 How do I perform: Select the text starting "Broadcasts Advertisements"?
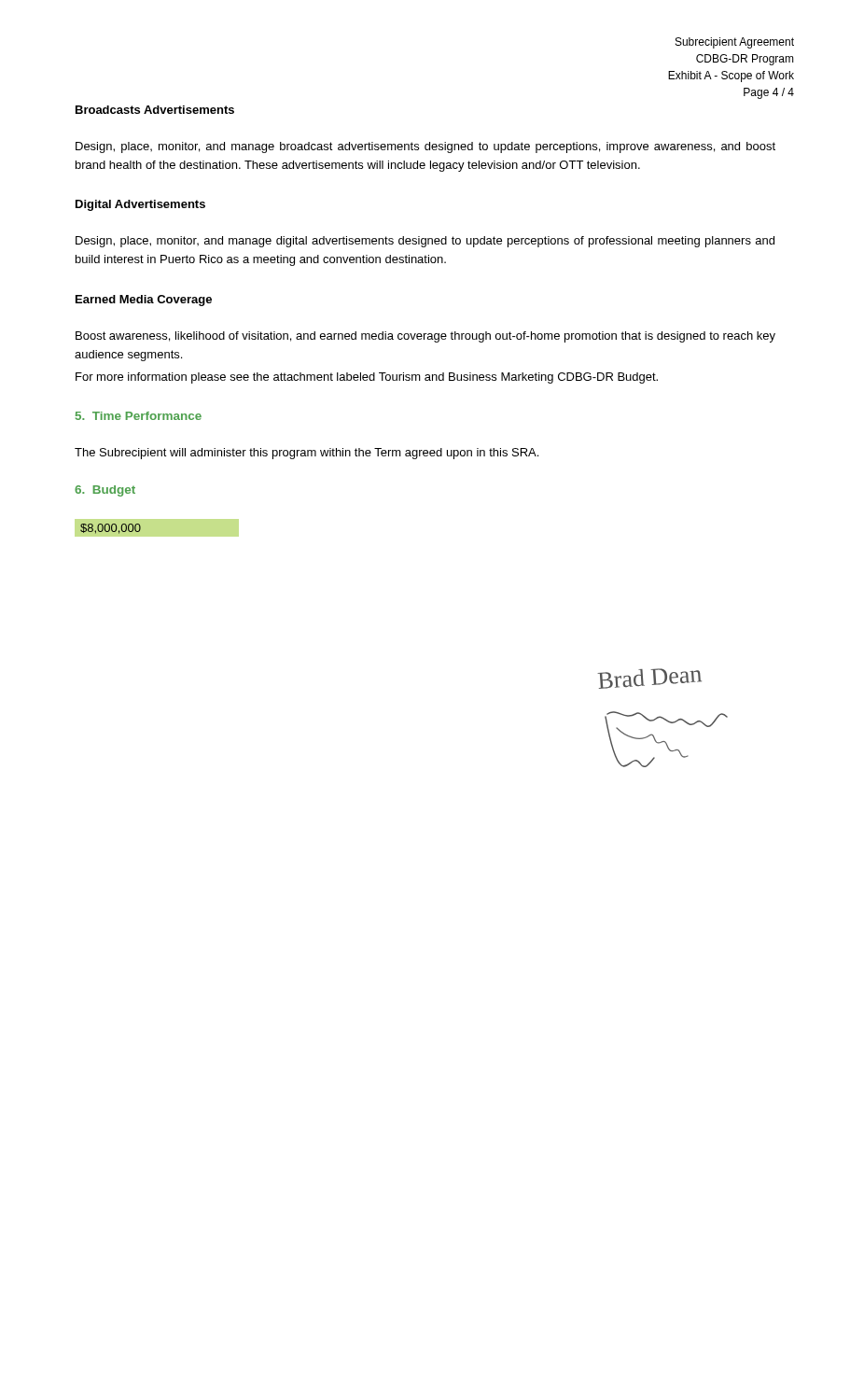coord(155,110)
